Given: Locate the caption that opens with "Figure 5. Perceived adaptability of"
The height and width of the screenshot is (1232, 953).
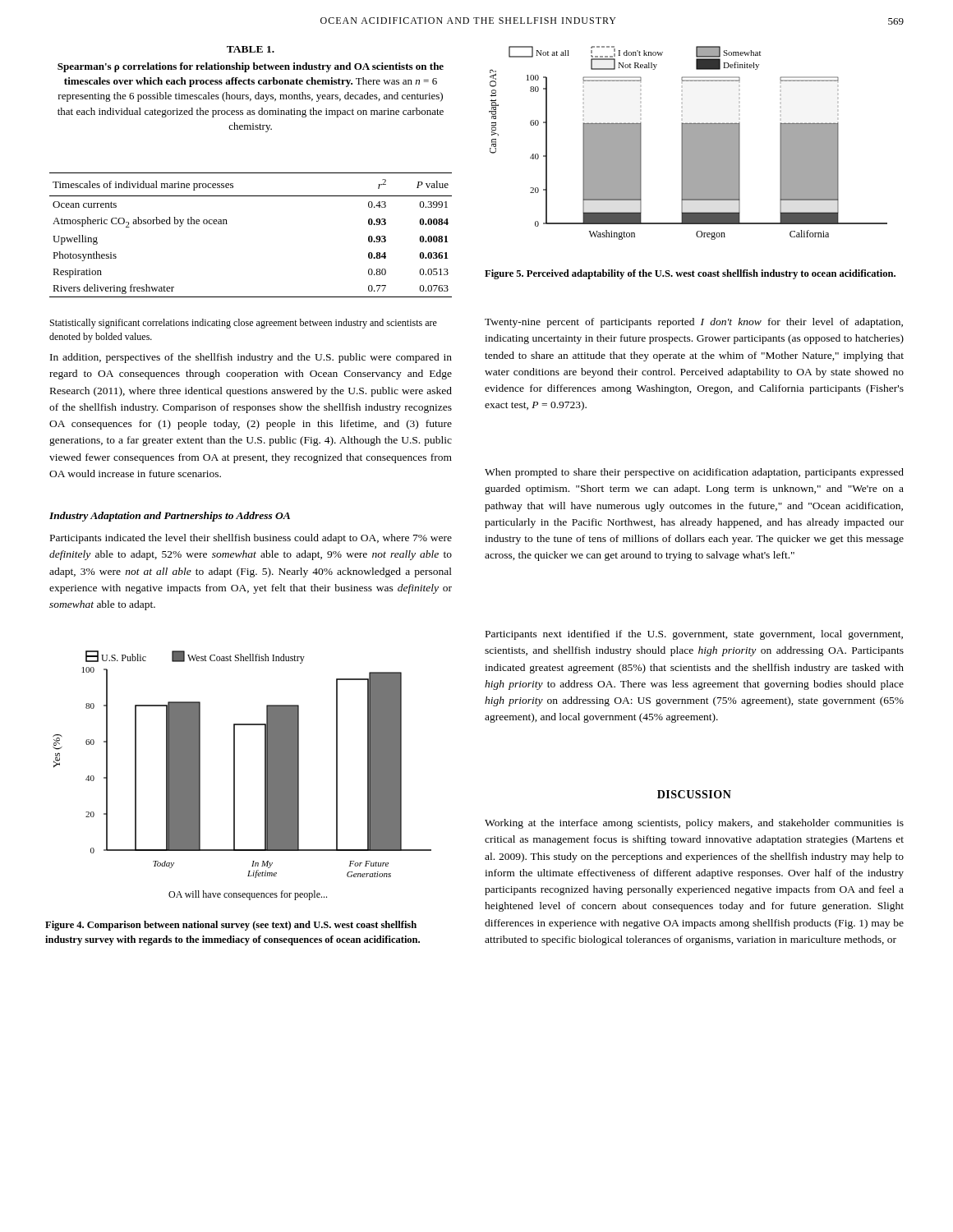Looking at the screenshot, I should 690,274.
